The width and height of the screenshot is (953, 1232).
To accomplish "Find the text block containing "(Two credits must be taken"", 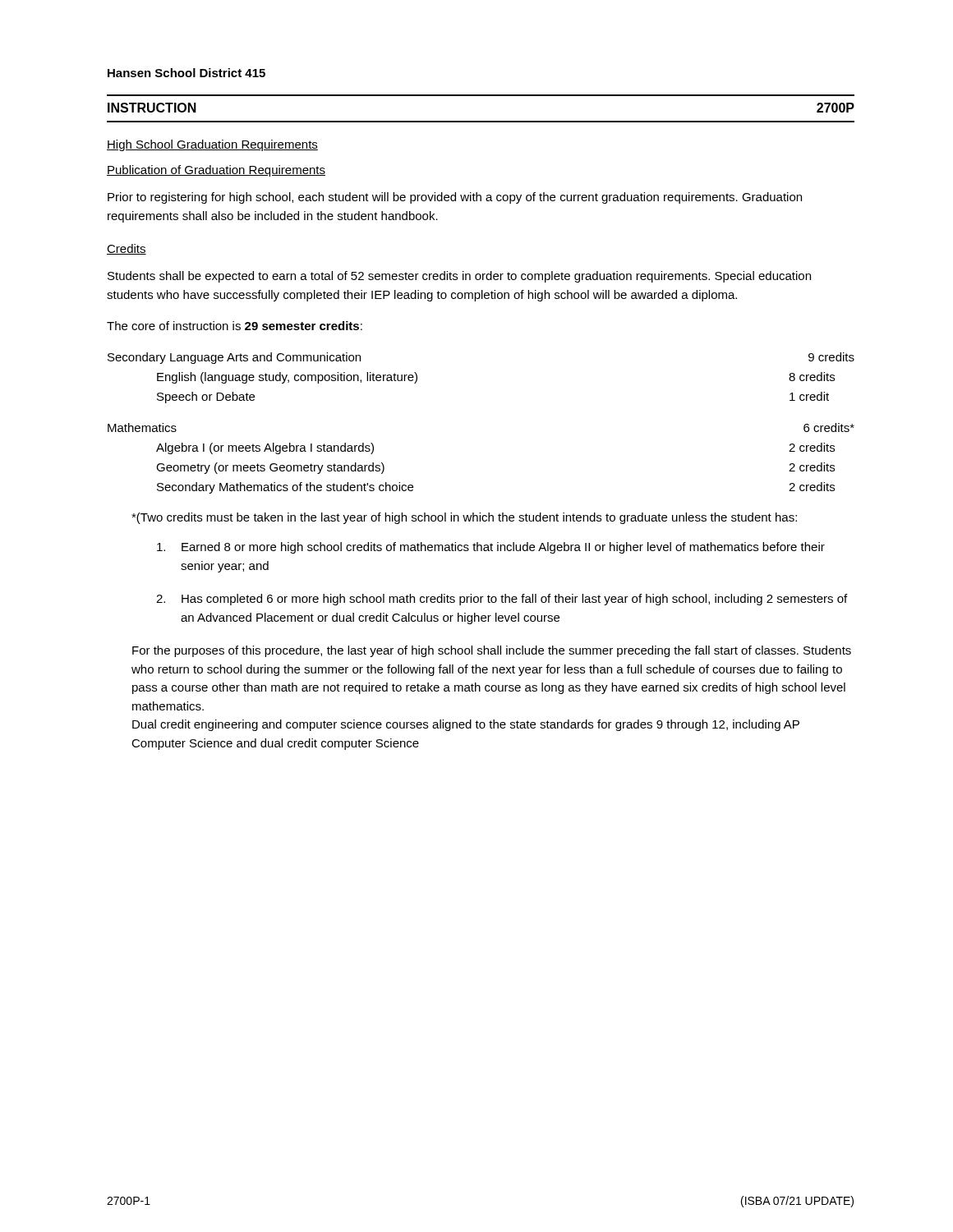I will click(465, 517).
